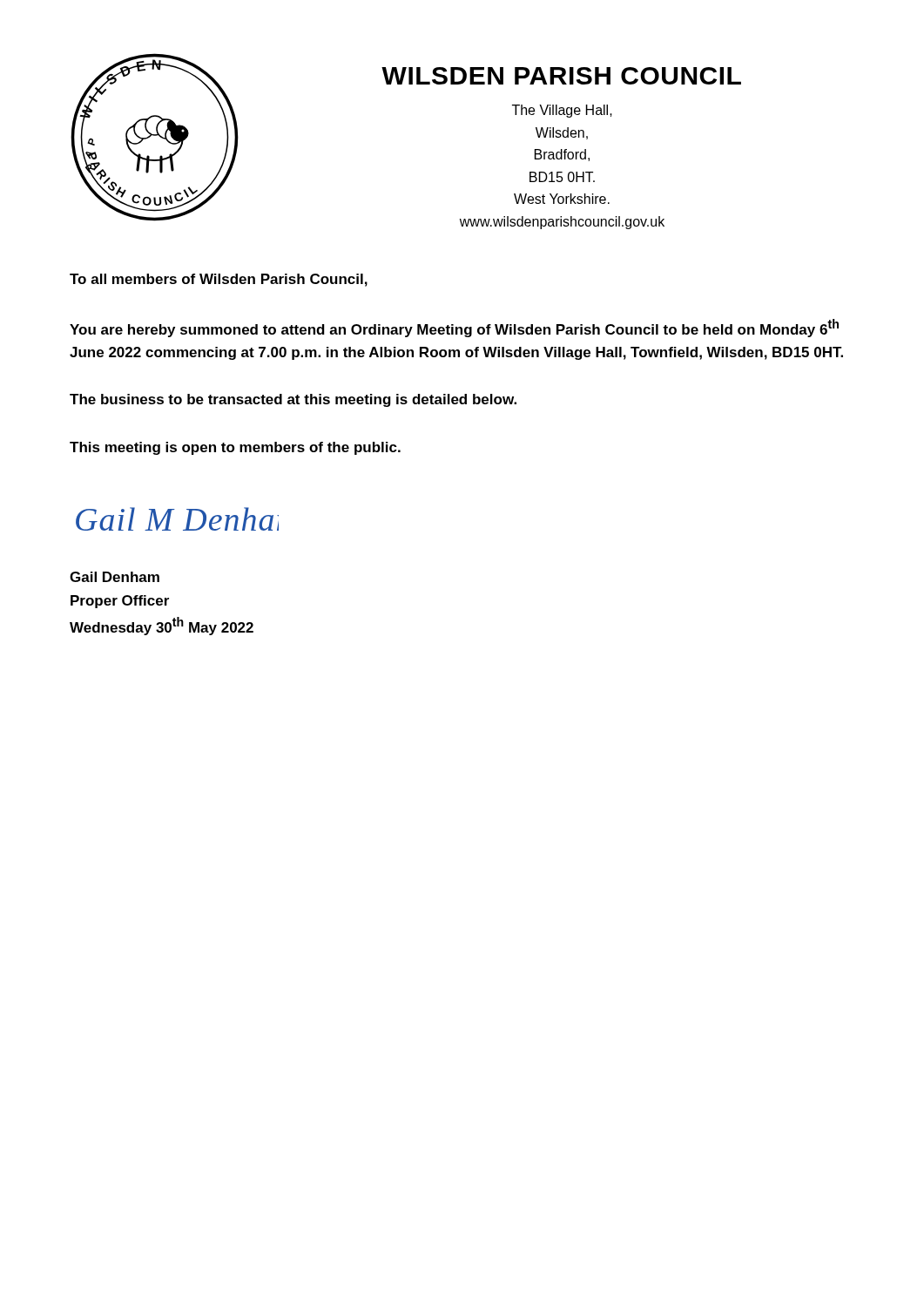Locate the logo
Viewport: 924px width, 1307px height.
(161, 137)
